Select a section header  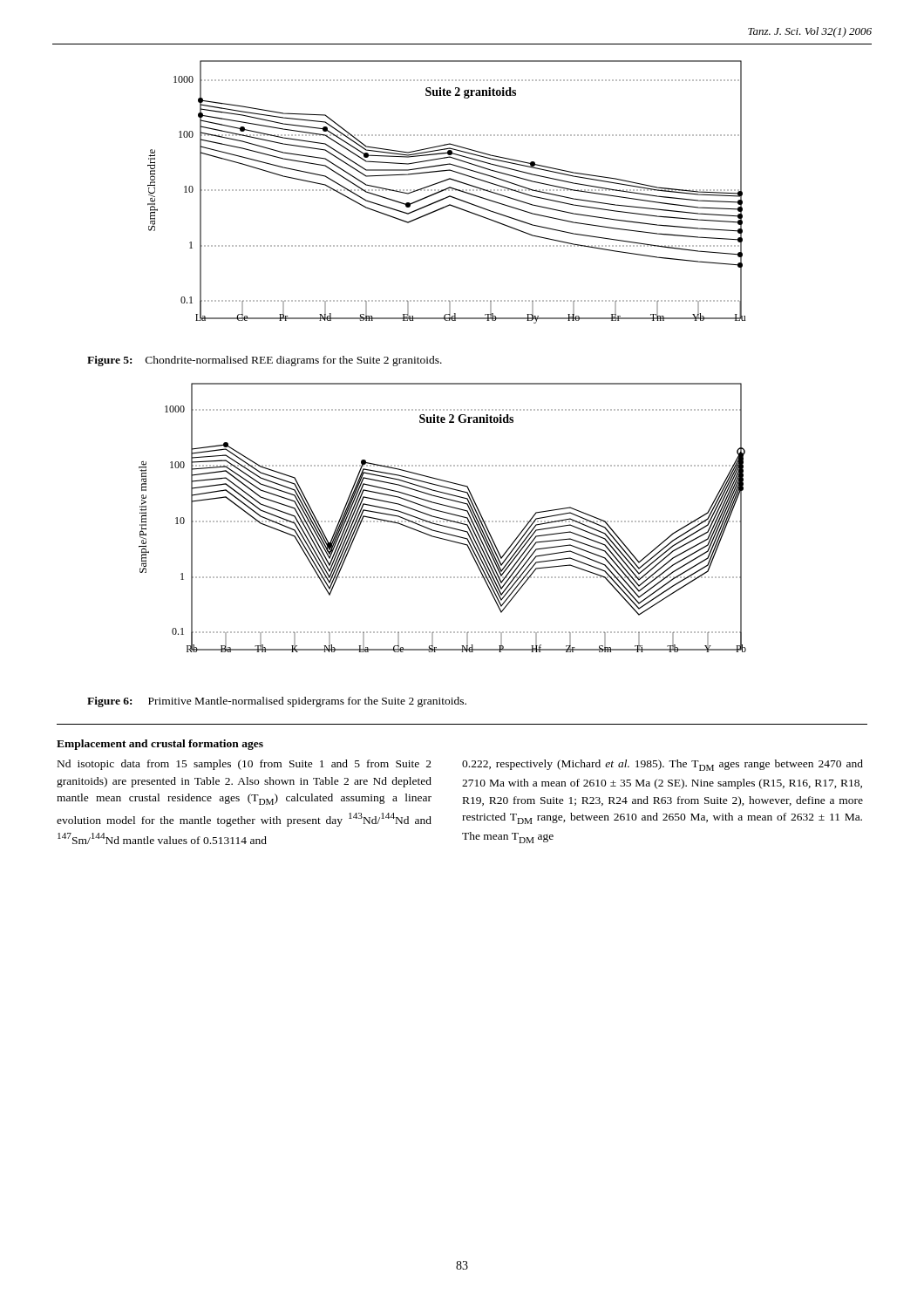[x=160, y=743]
